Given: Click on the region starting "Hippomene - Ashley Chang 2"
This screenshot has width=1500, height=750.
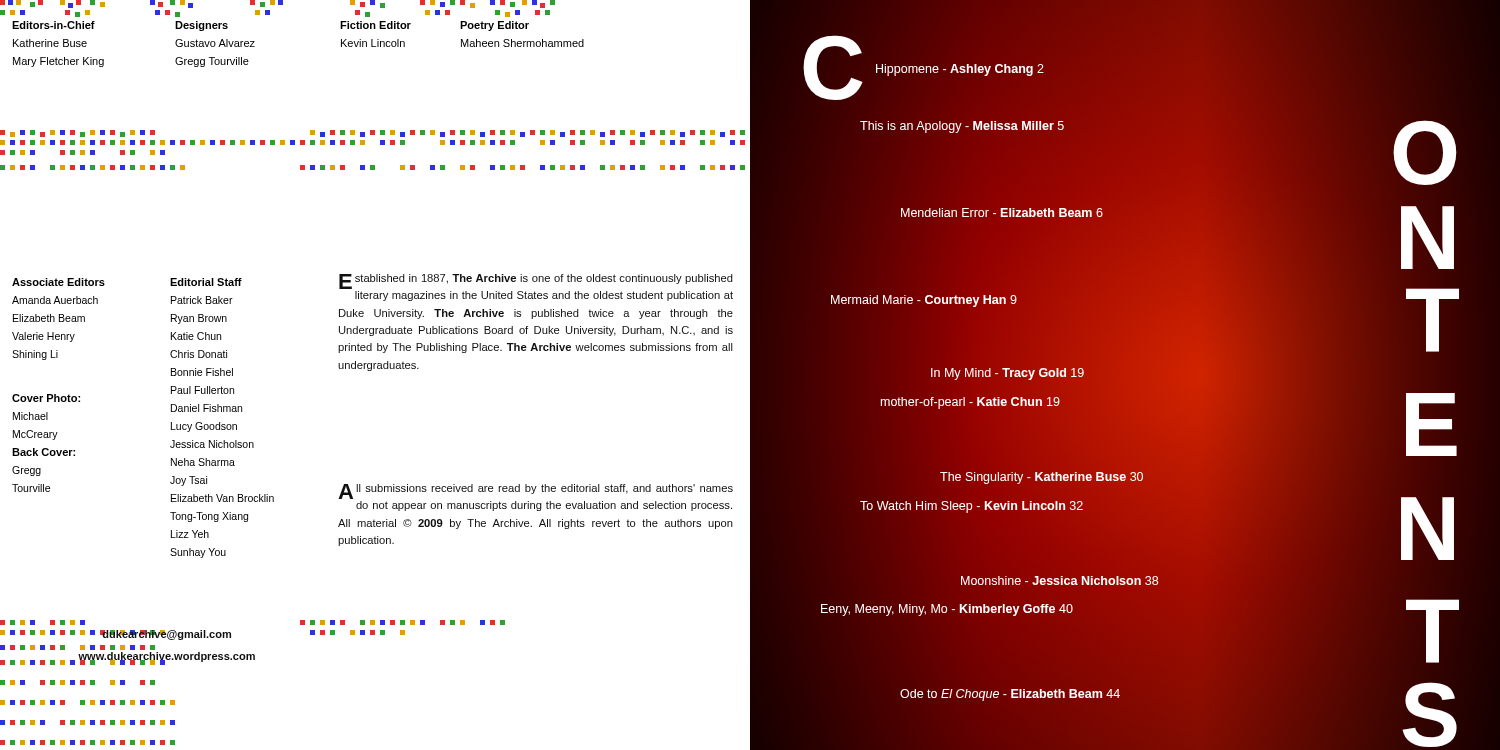Looking at the screenshot, I should point(959,69).
